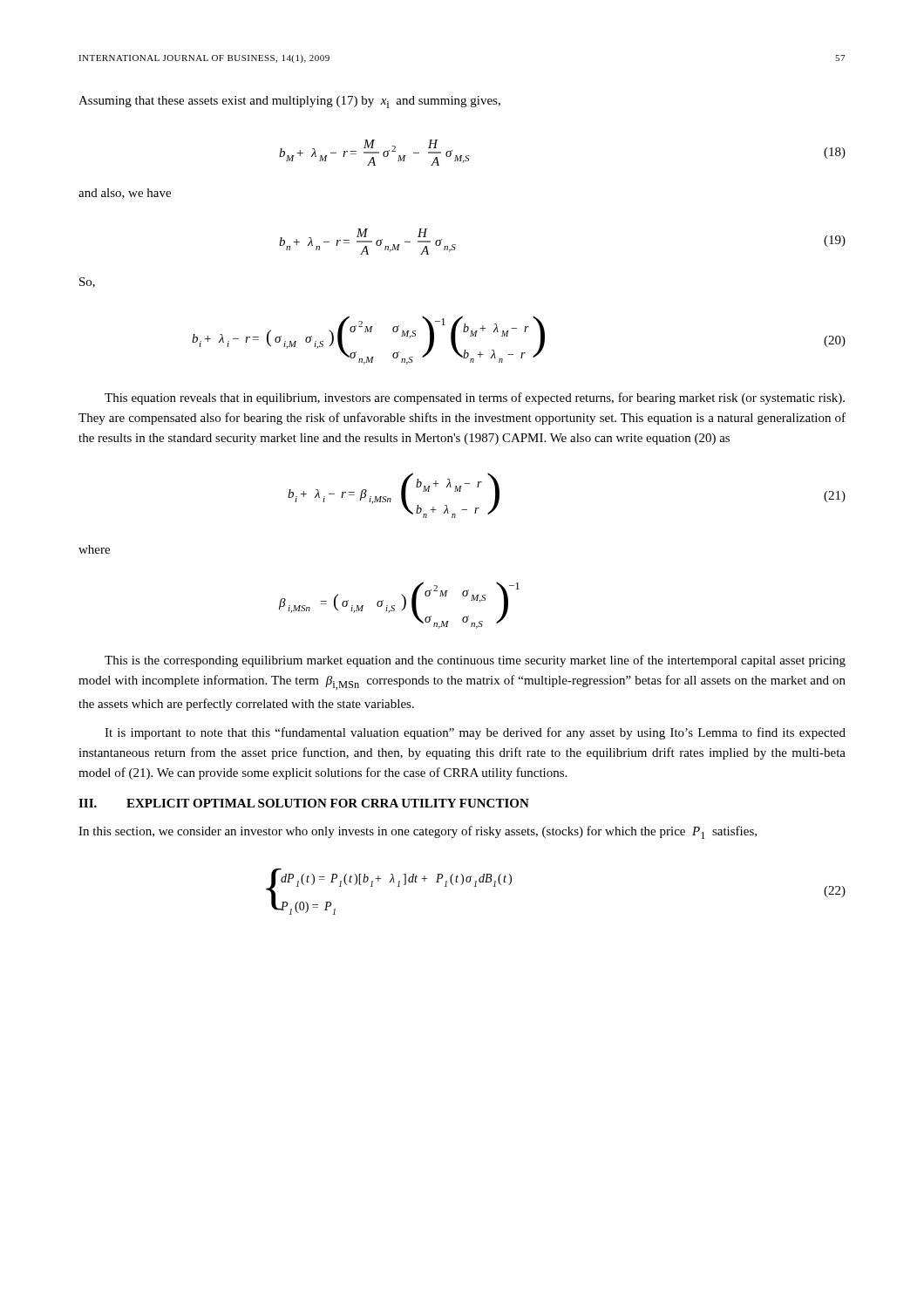Locate the element starting "b M + λ M −"

click(x=371, y=152)
